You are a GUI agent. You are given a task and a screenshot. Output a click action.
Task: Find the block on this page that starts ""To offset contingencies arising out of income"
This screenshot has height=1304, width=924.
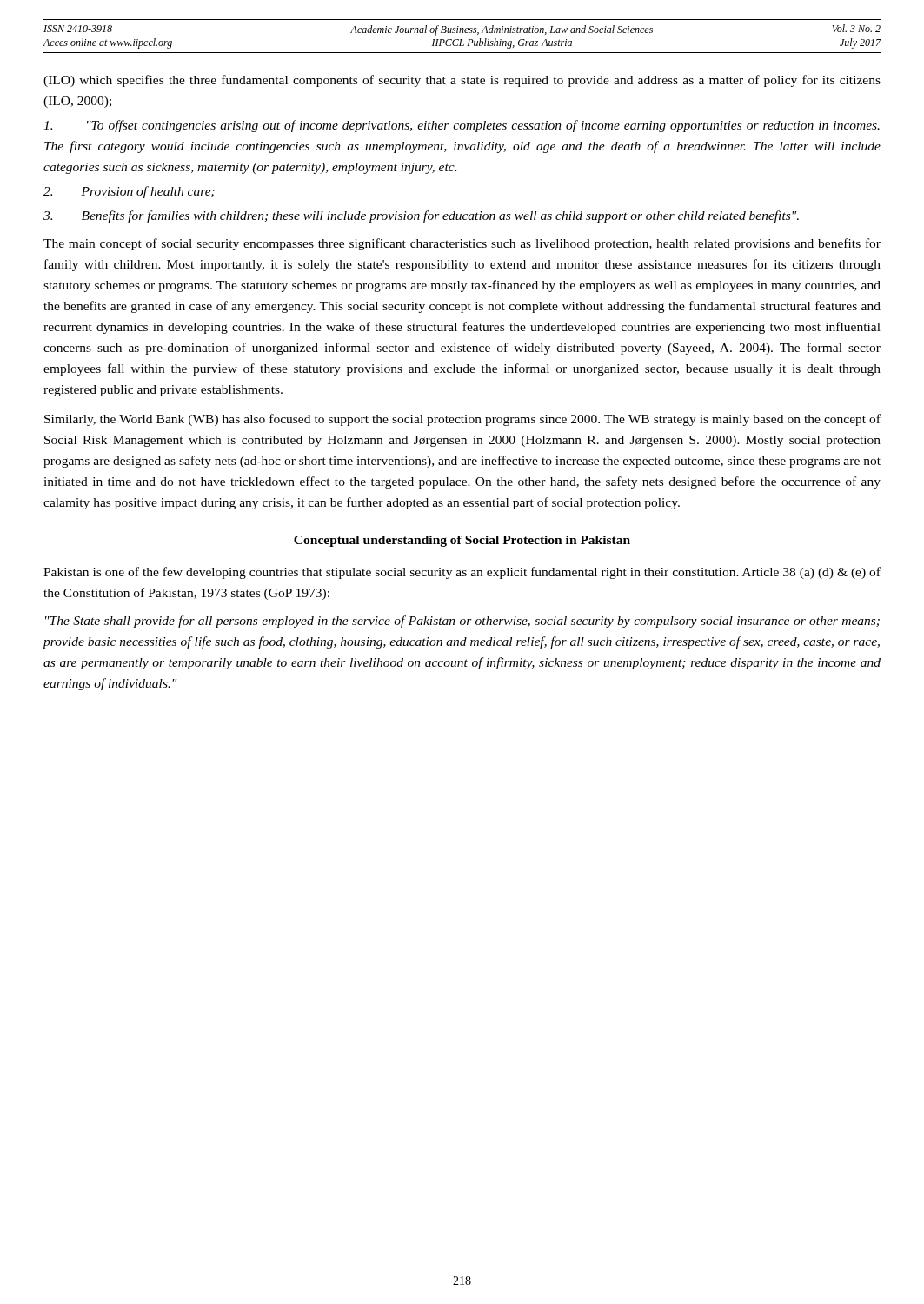(462, 146)
